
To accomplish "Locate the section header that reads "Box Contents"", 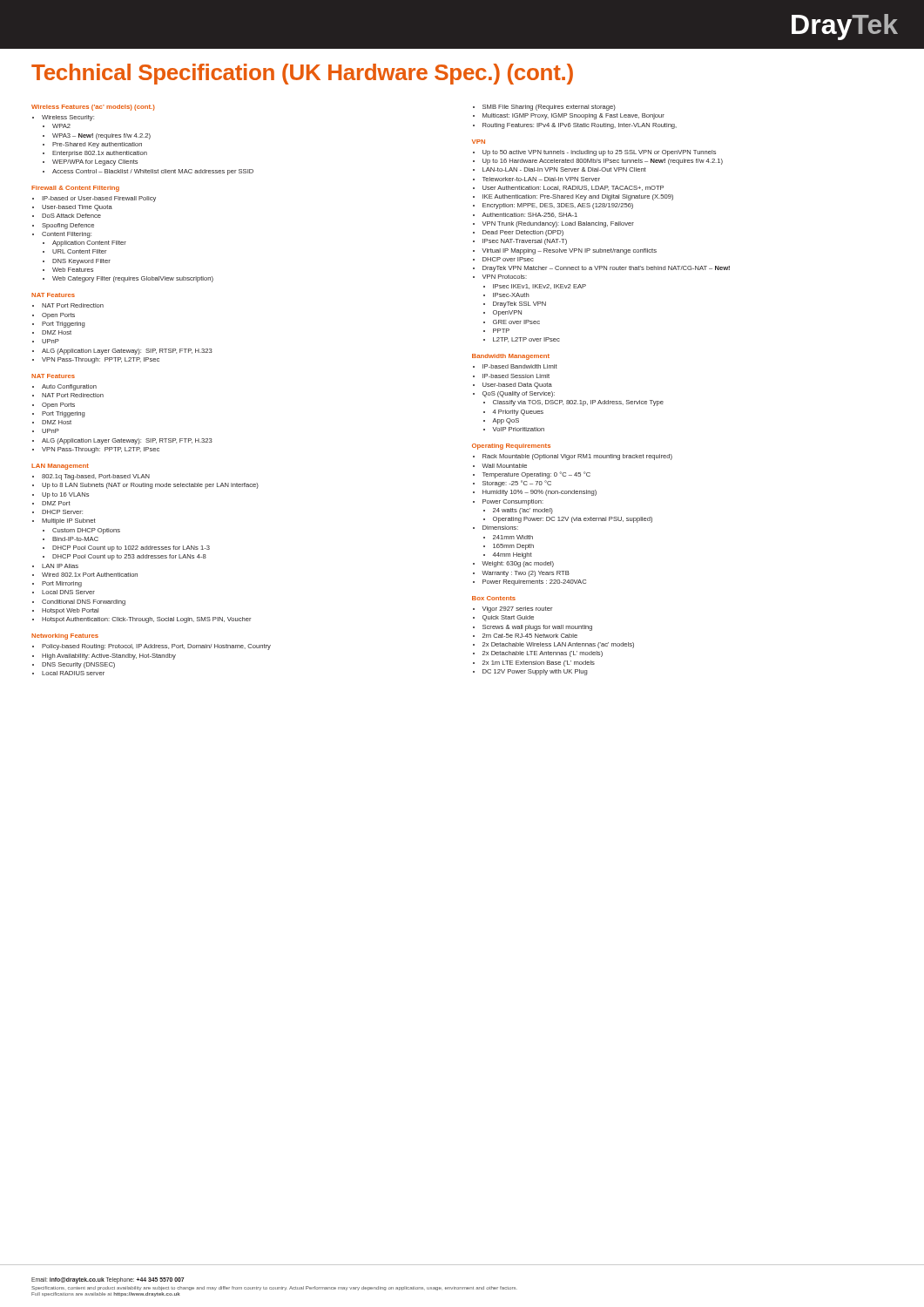I will pyautogui.click(x=494, y=598).
